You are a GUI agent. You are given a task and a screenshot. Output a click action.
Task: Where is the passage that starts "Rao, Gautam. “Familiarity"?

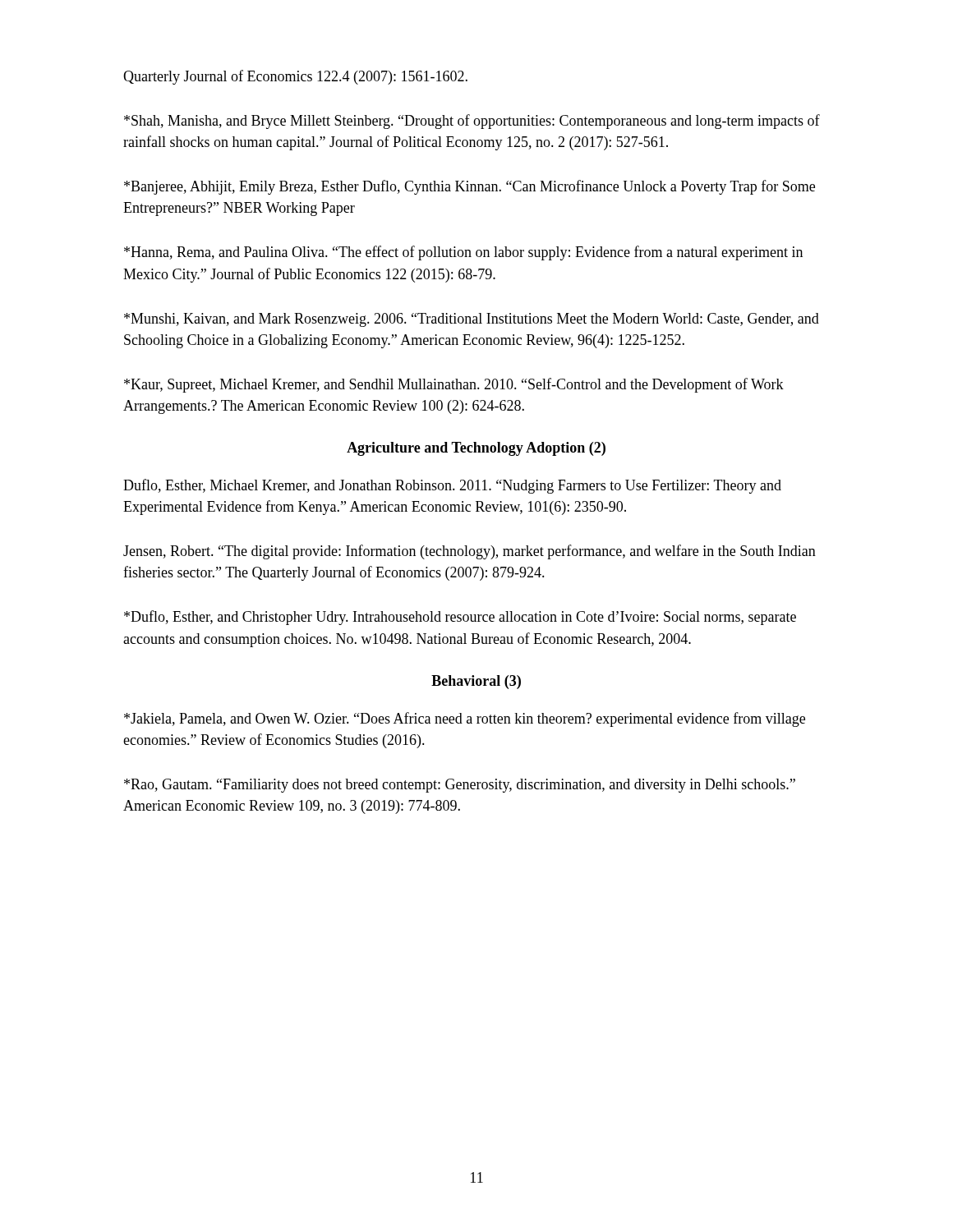pyautogui.click(x=460, y=795)
